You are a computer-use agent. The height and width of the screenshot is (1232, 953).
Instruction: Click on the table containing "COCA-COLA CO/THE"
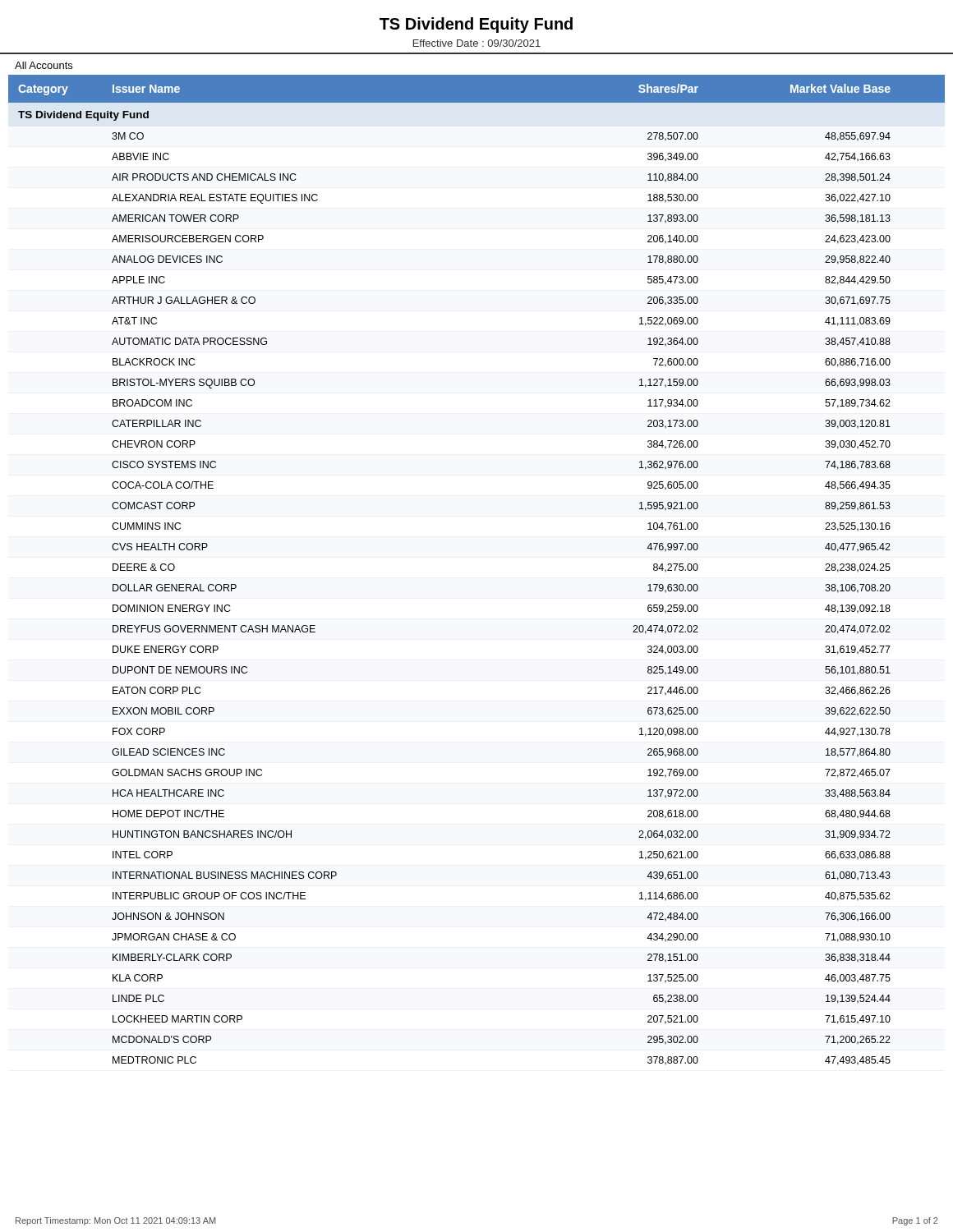point(476,573)
